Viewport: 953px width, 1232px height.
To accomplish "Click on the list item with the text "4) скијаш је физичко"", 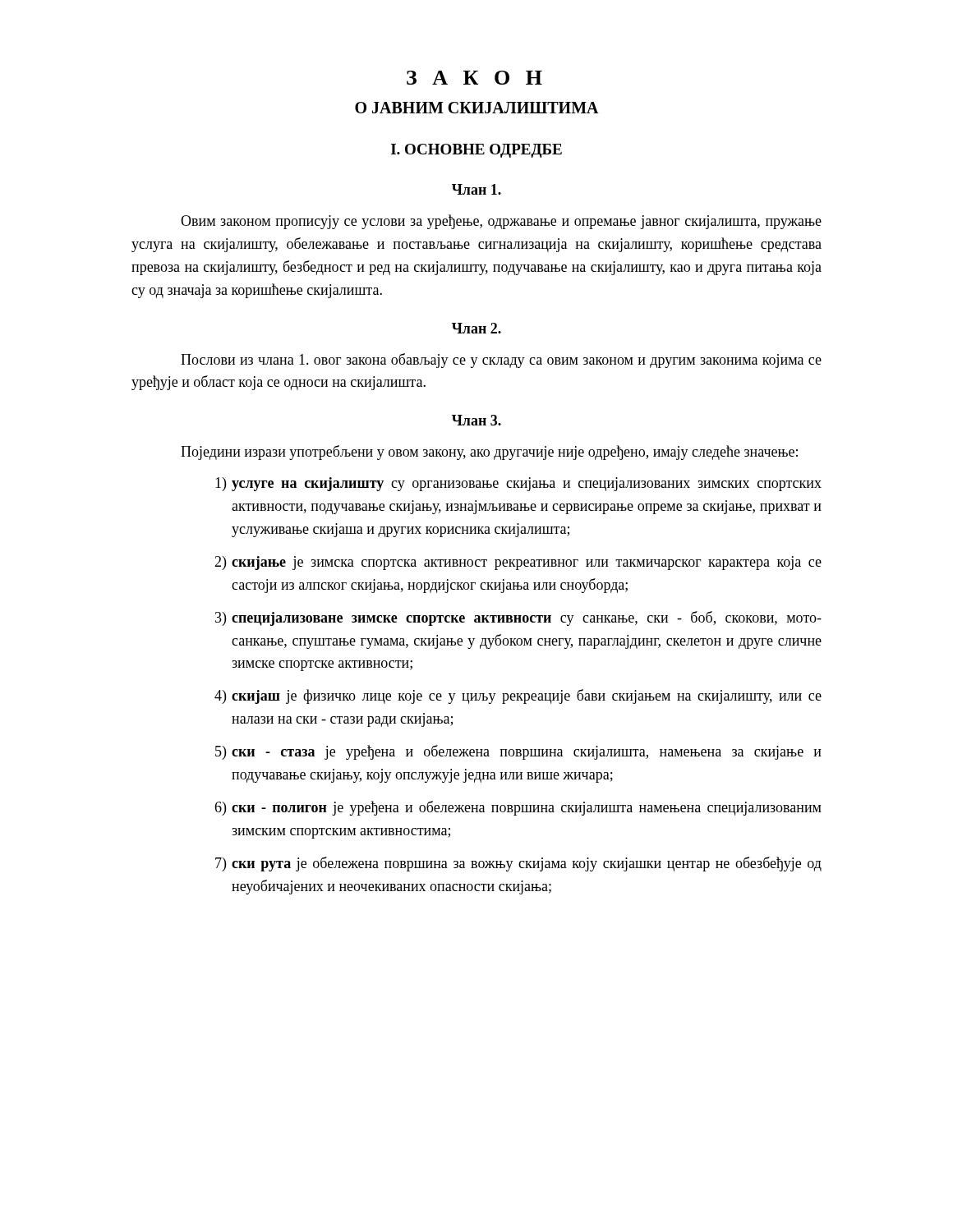I will pos(509,708).
